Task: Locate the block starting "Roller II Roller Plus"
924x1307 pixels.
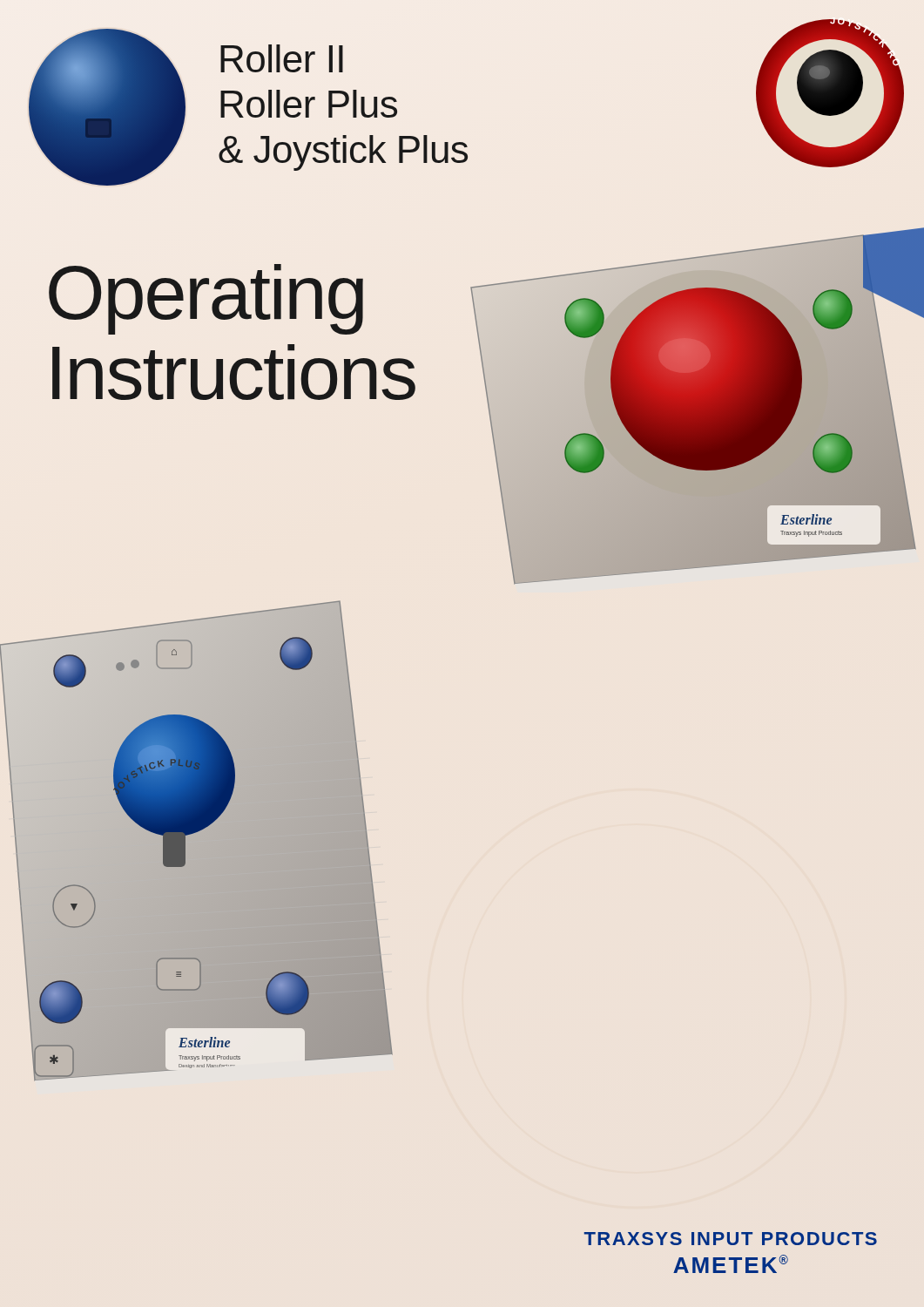Action: point(366,104)
